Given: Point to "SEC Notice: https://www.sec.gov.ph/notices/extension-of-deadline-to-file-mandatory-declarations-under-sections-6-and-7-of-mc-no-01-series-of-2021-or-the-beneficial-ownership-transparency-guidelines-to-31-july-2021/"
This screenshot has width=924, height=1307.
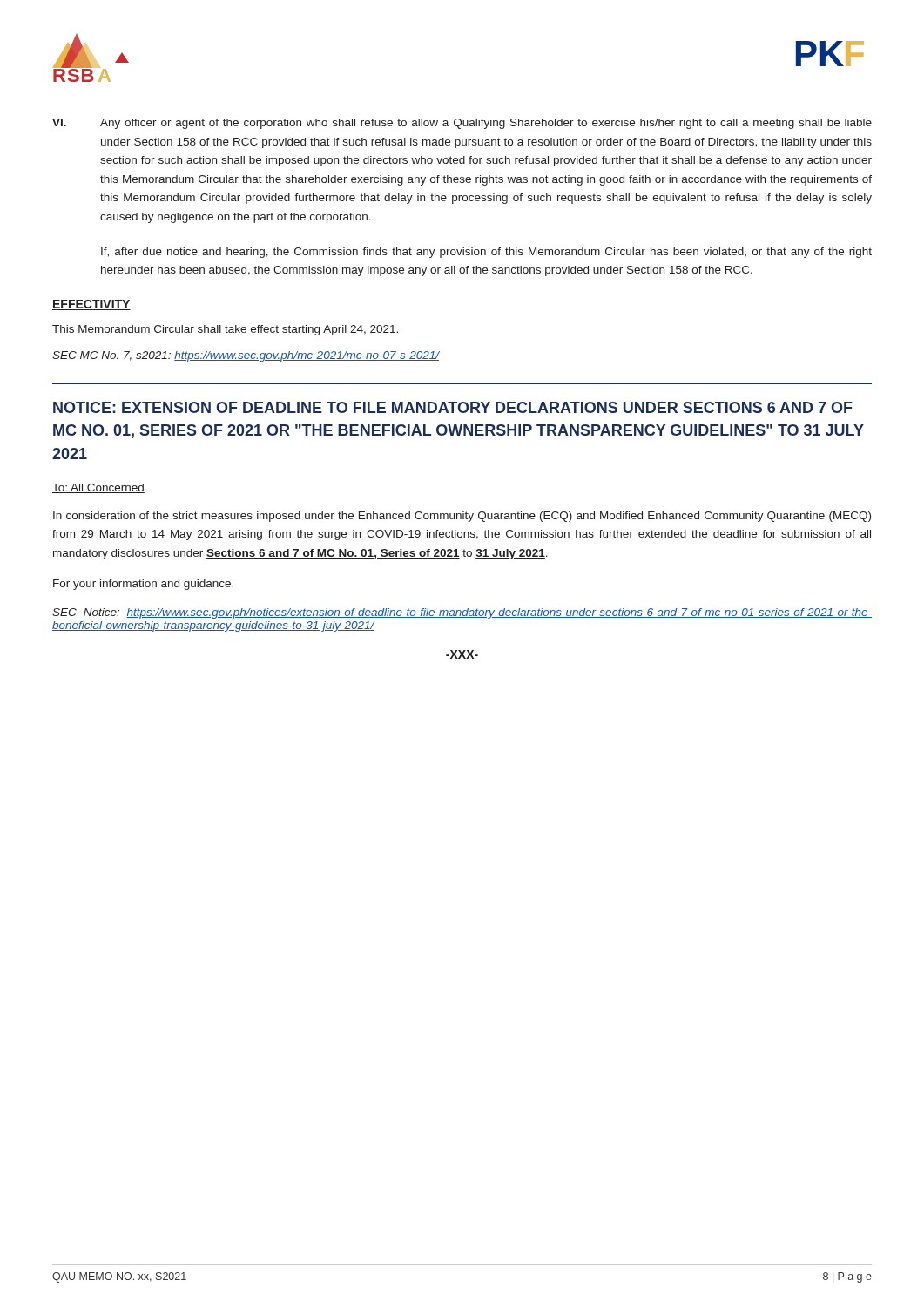Looking at the screenshot, I should pyautogui.click(x=462, y=619).
